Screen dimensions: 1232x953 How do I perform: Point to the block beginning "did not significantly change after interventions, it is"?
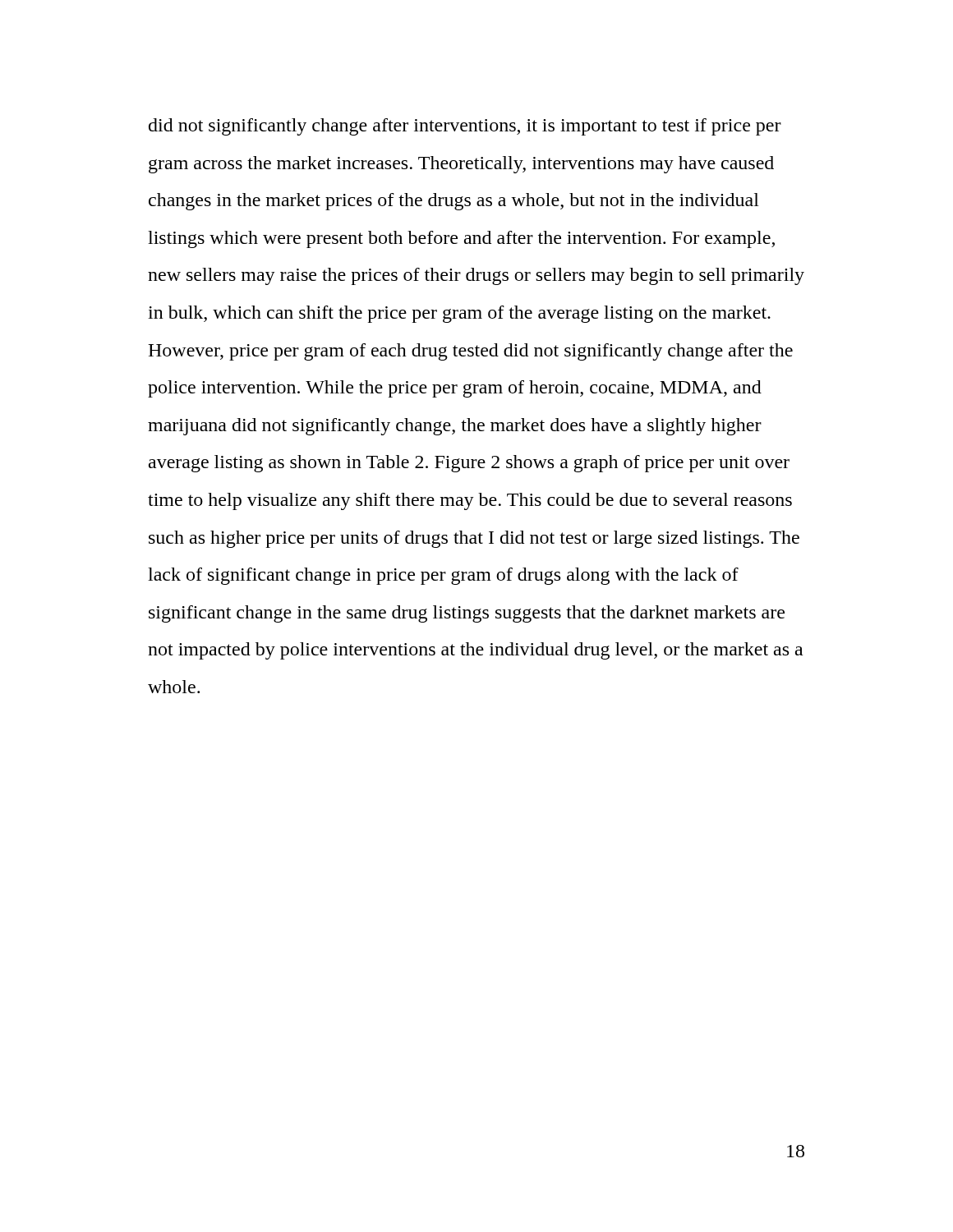click(x=476, y=406)
